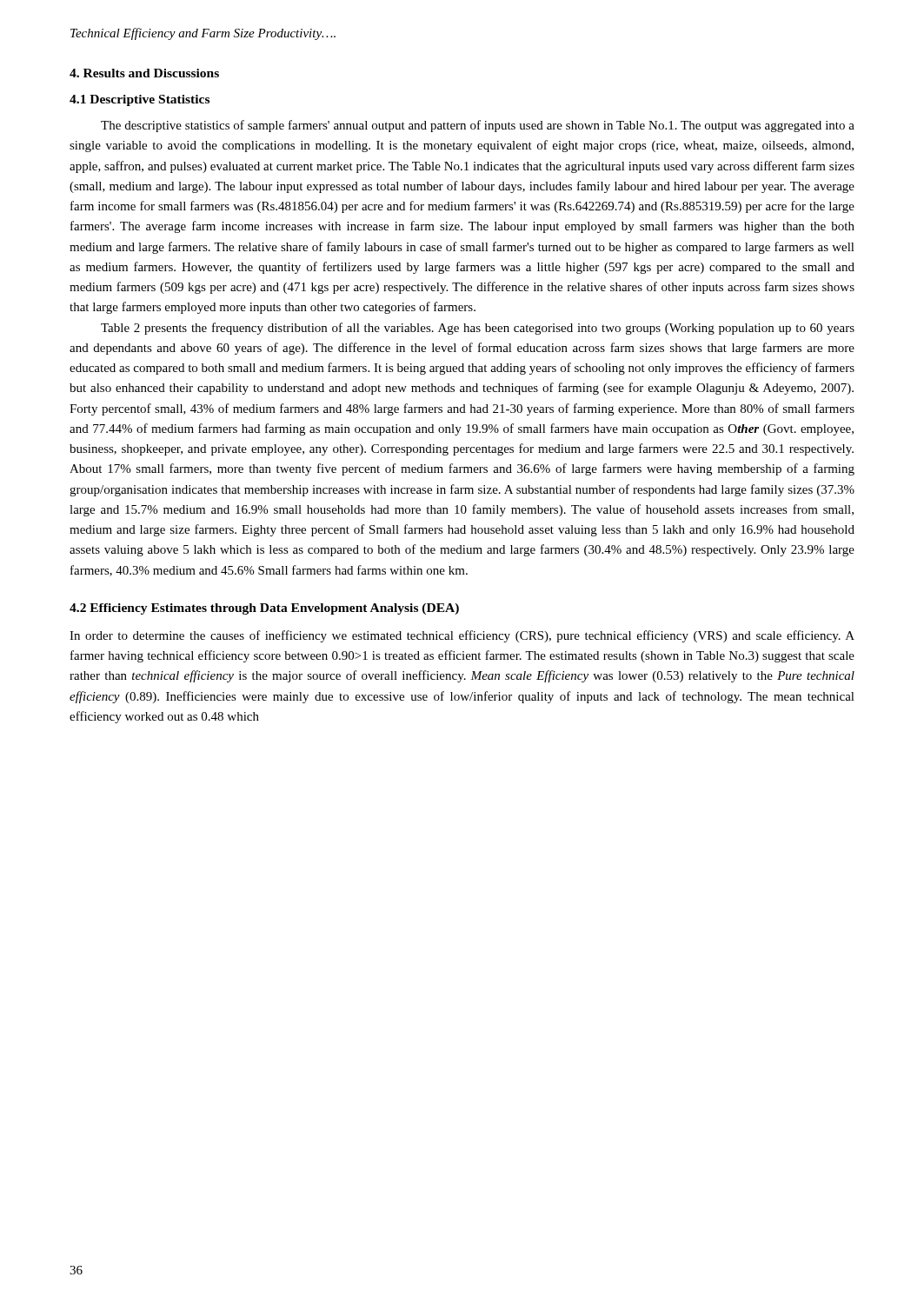The image size is (924, 1304).
Task: Find the text starting "The descriptive statistics of"
Action: (462, 217)
